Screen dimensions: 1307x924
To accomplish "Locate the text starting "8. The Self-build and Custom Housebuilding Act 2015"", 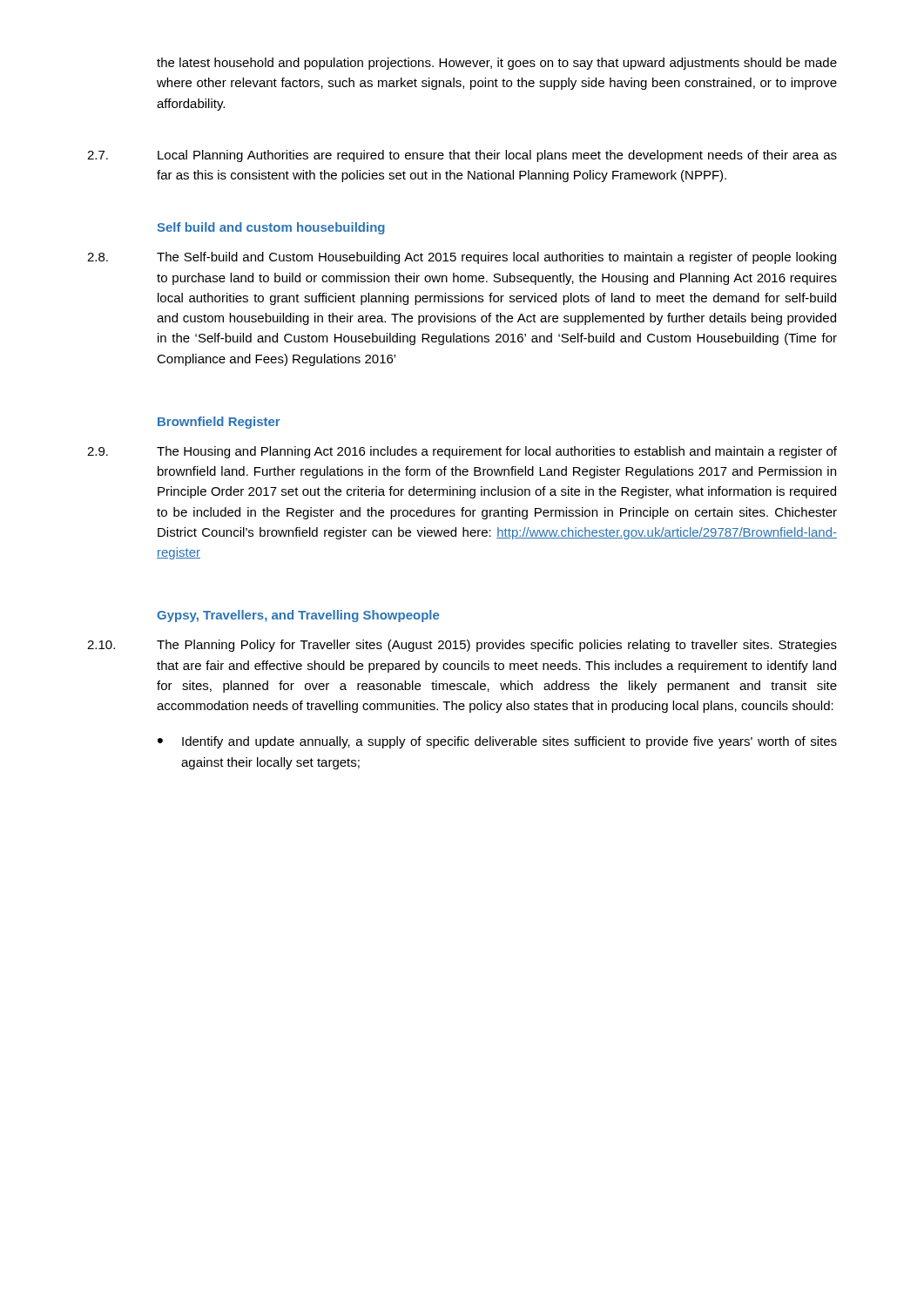I will point(462,308).
